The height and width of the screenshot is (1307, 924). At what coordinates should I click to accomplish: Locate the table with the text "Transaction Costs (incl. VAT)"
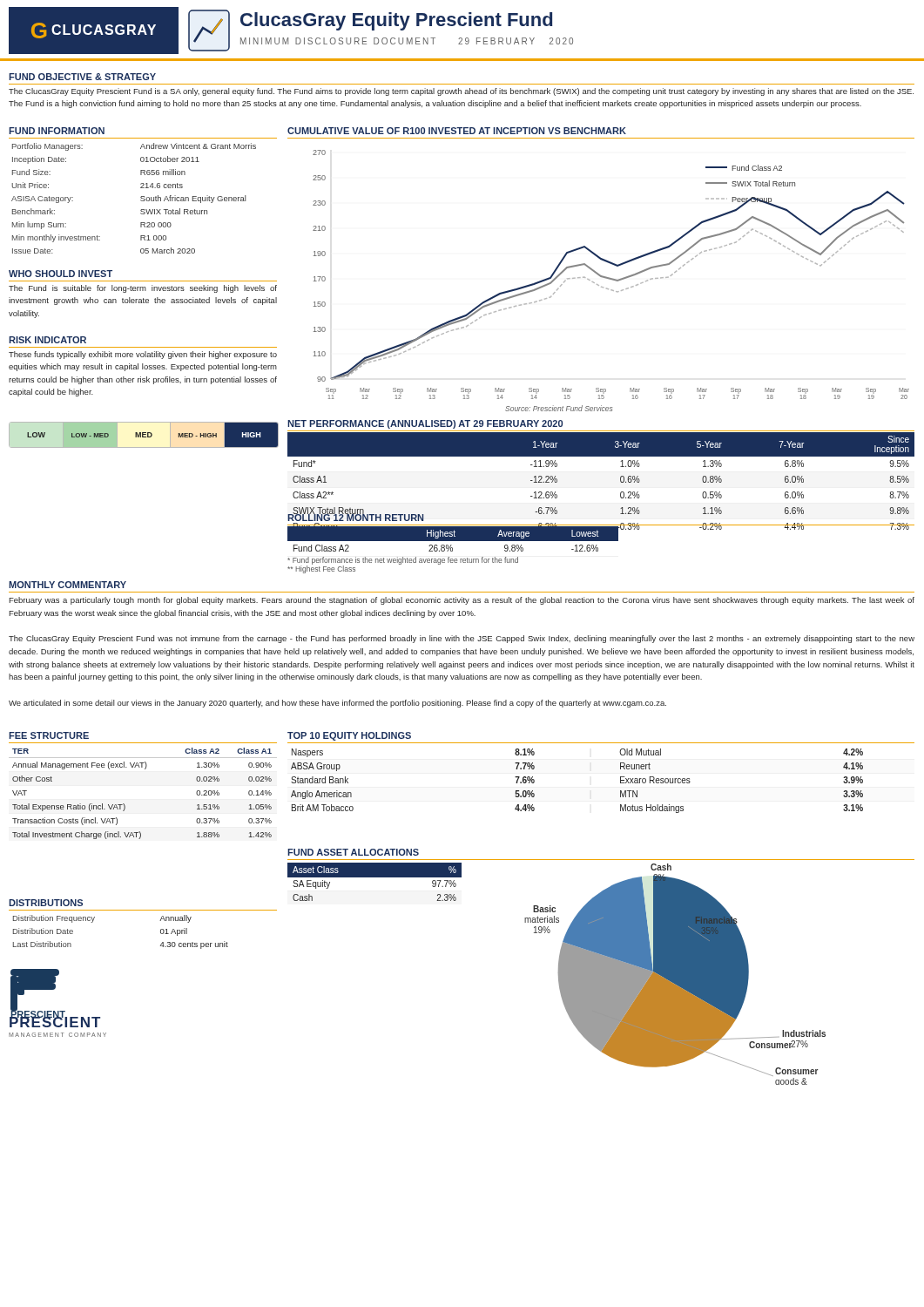(x=143, y=792)
